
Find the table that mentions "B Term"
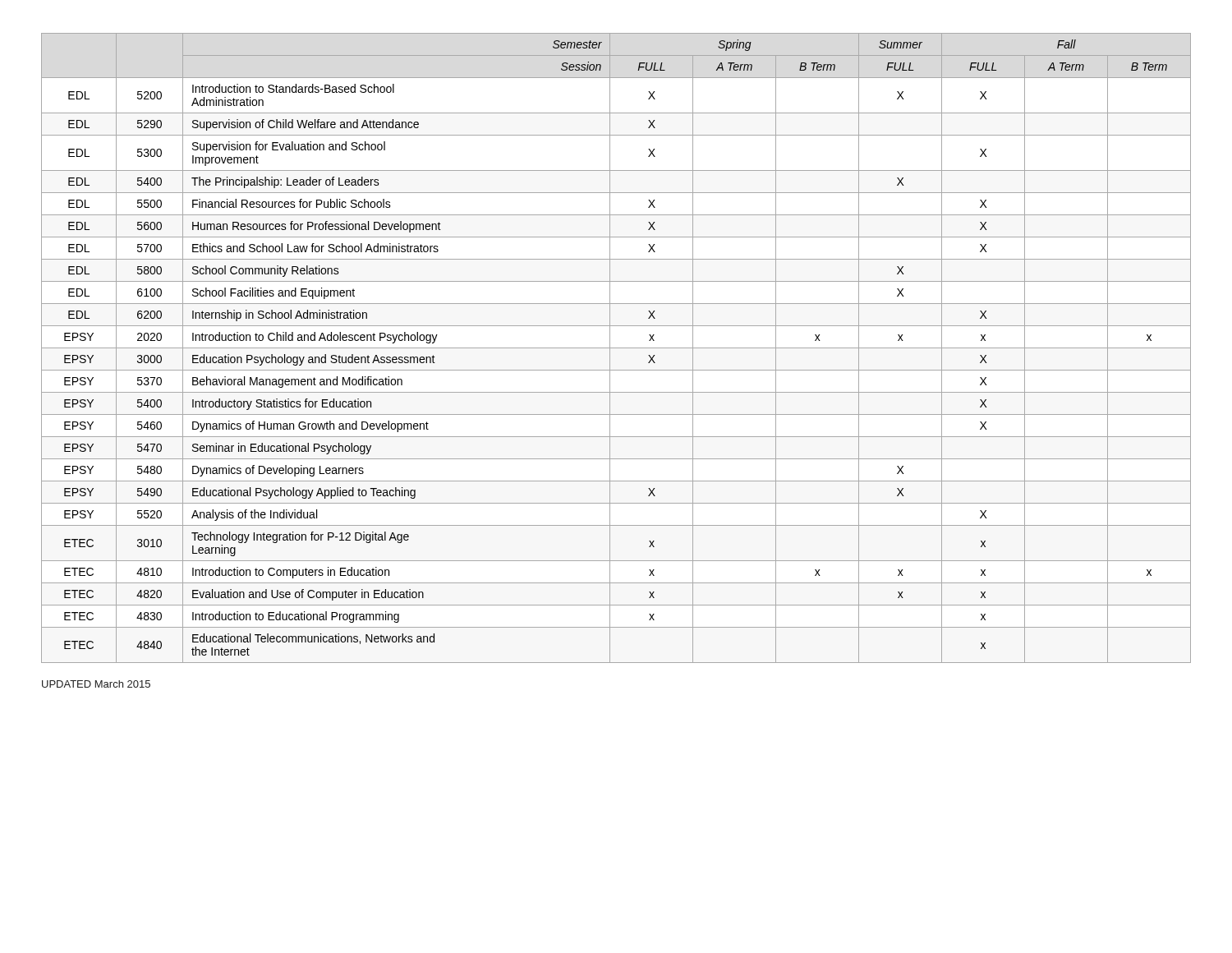click(616, 348)
